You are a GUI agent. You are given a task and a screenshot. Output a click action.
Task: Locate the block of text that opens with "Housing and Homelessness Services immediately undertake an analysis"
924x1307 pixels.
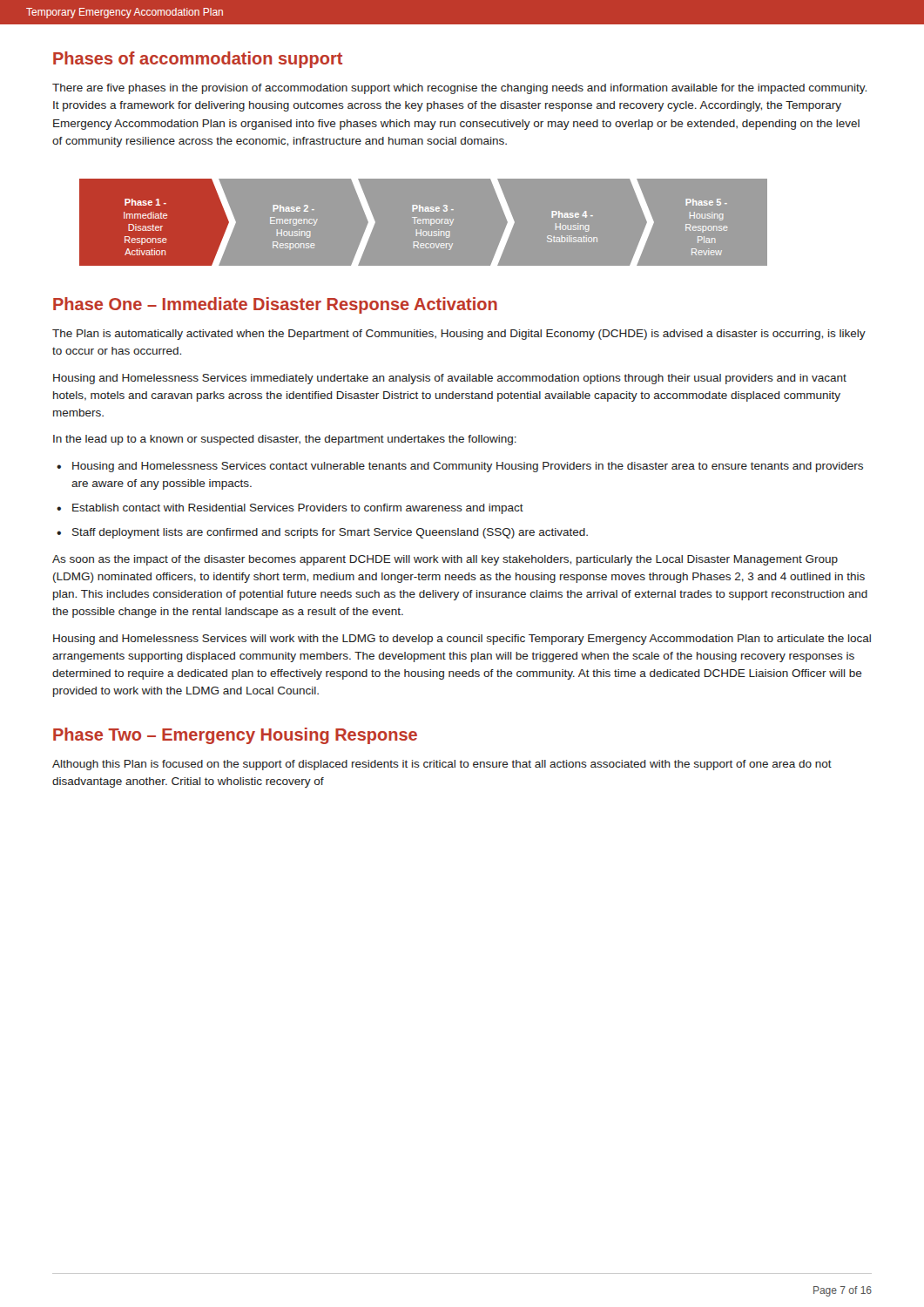[x=449, y=395]
